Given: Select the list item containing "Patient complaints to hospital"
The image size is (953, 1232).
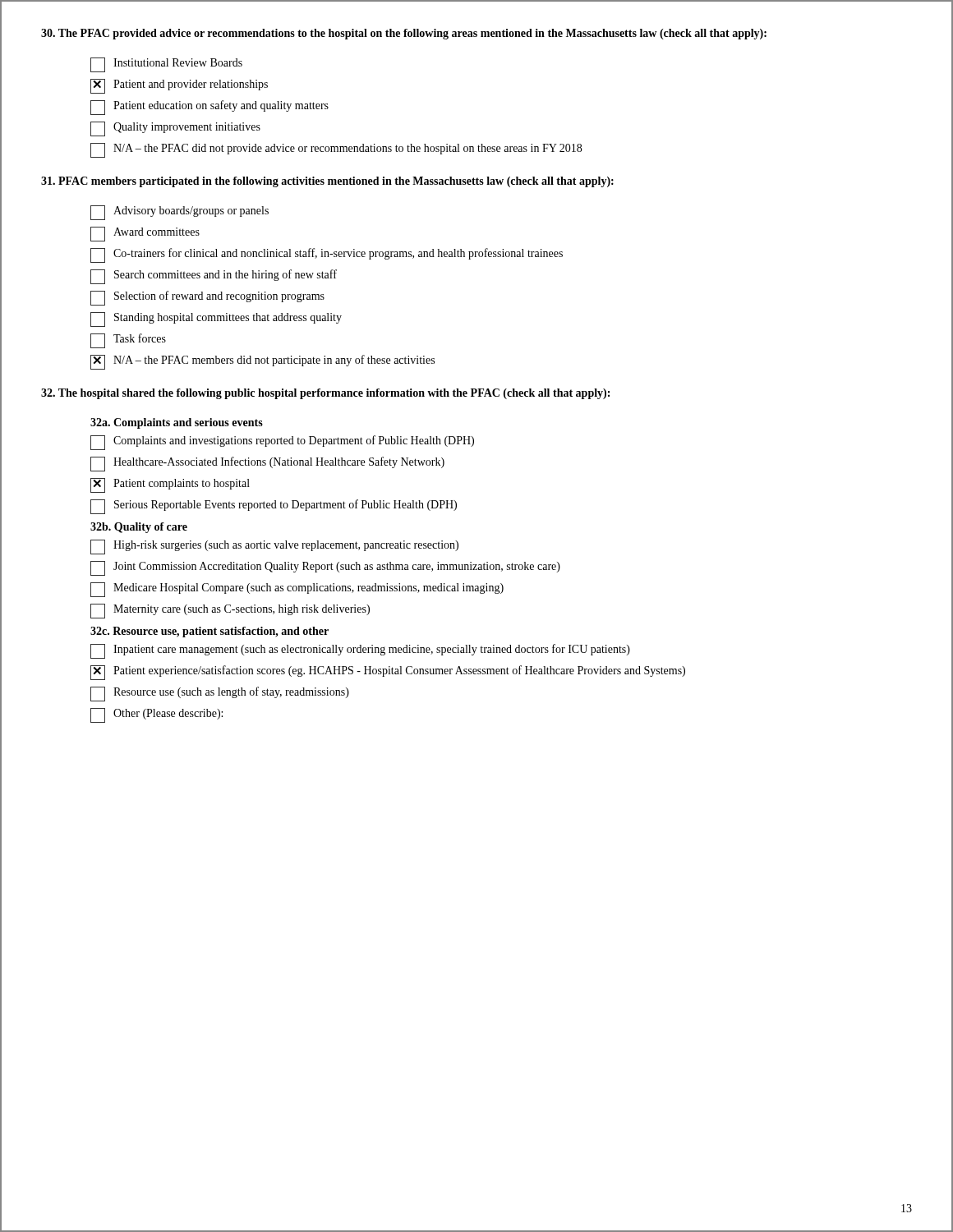Looking at the screenshot, I should [170, 485].
